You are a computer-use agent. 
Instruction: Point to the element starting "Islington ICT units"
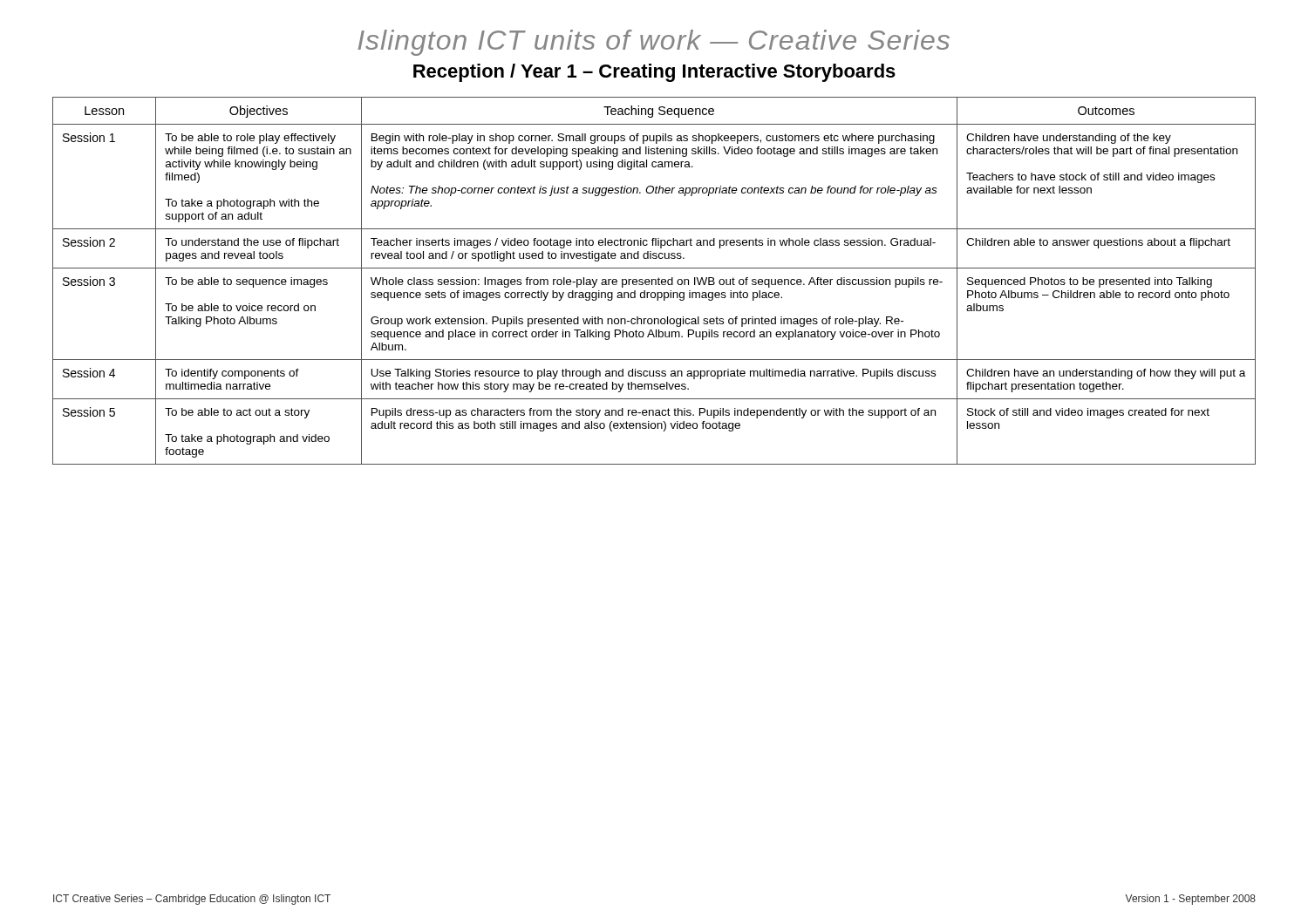tap(654, 41)
